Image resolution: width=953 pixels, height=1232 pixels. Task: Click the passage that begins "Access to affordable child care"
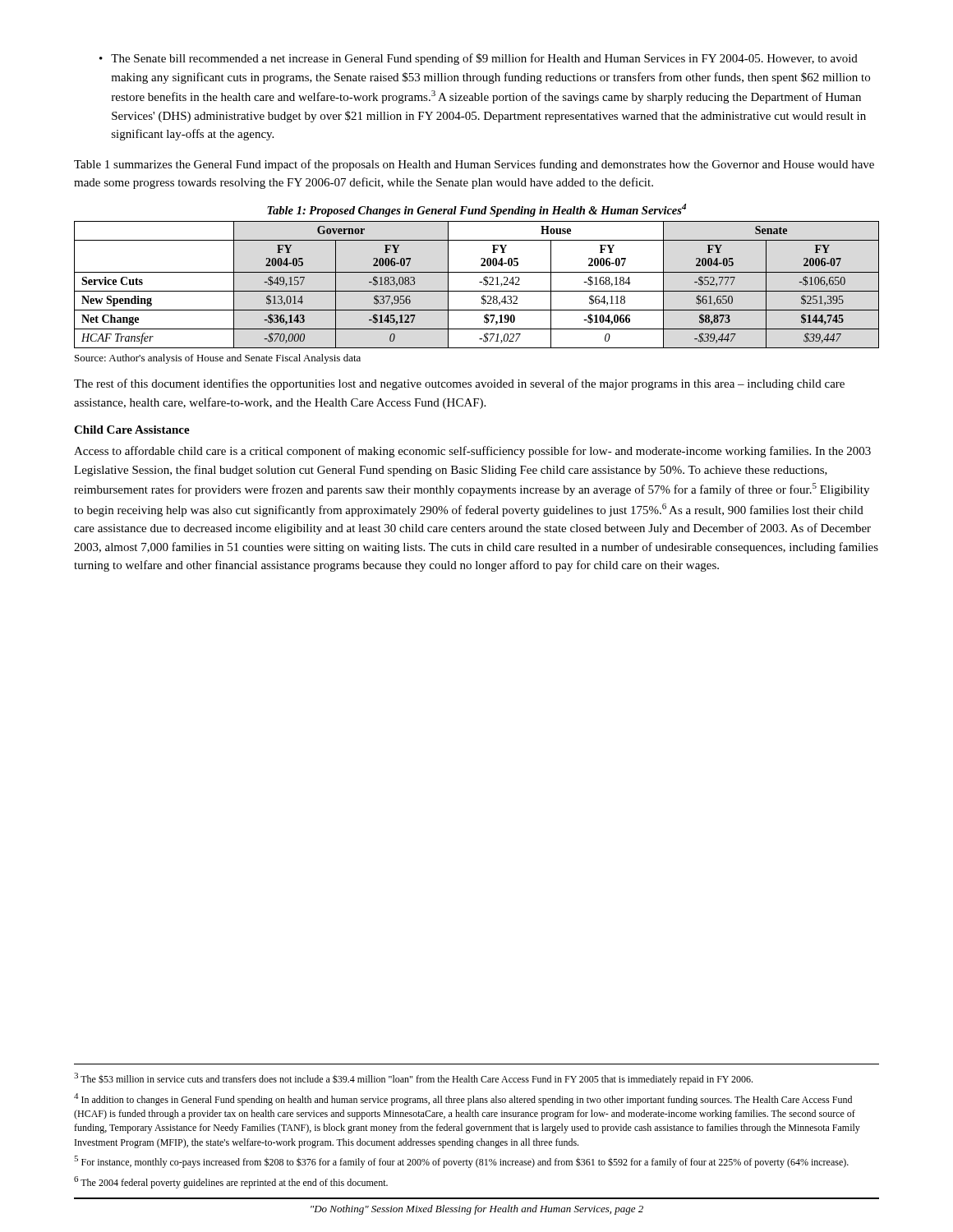pos(476,508)
